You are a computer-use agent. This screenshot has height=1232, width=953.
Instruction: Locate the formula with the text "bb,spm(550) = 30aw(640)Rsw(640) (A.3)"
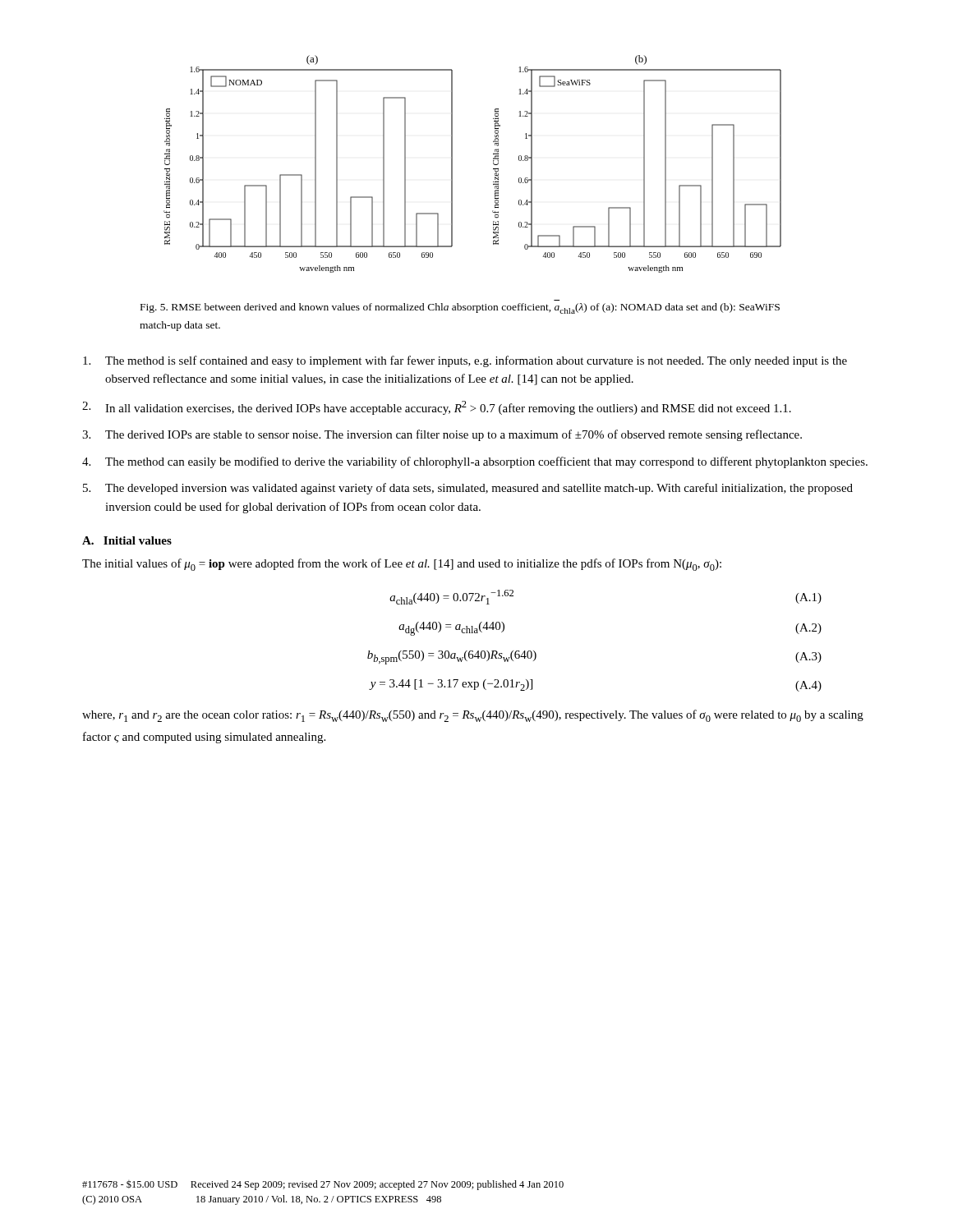pyautogui.click(x=476, y=657)
